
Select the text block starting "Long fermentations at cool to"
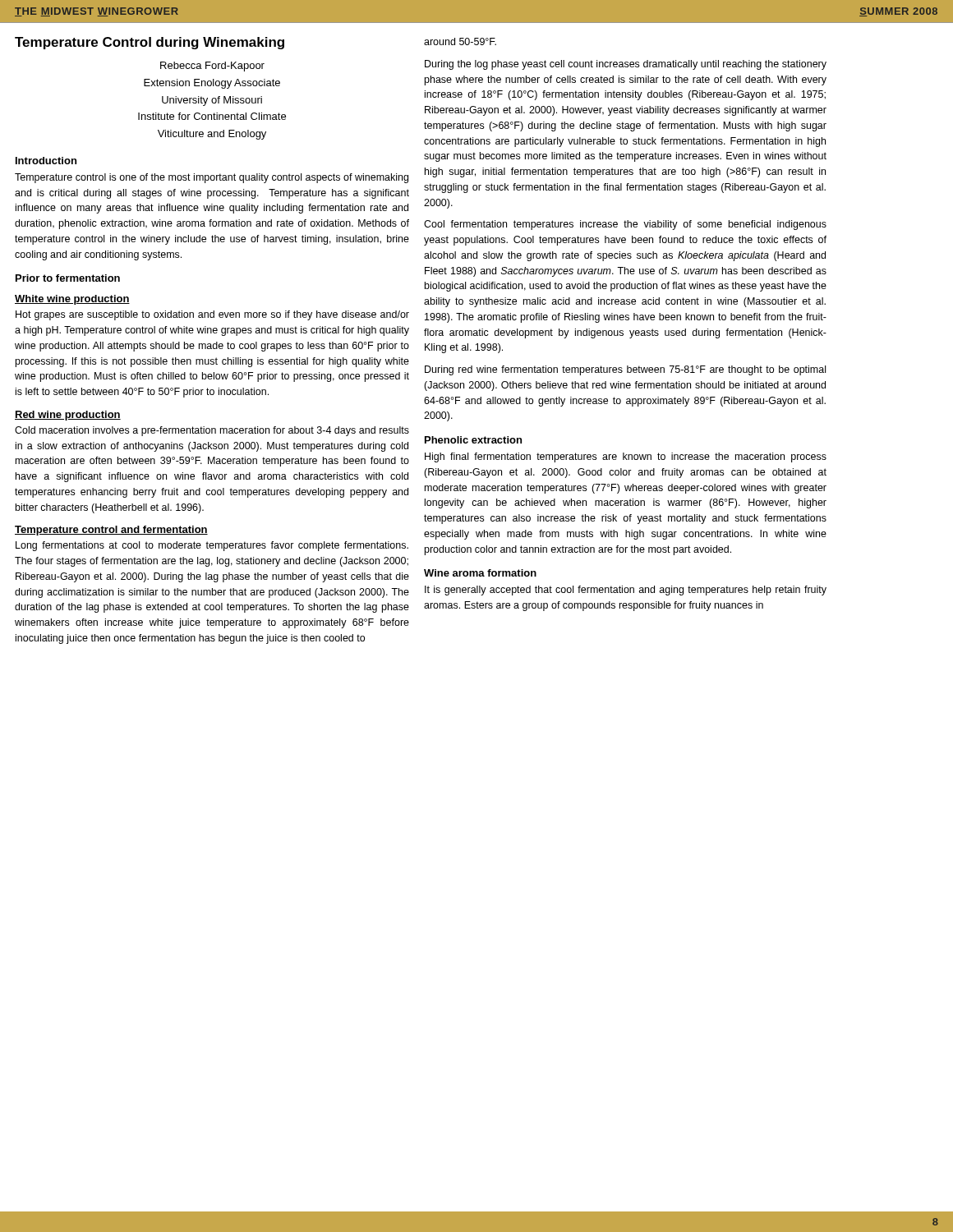pos(212,592)
